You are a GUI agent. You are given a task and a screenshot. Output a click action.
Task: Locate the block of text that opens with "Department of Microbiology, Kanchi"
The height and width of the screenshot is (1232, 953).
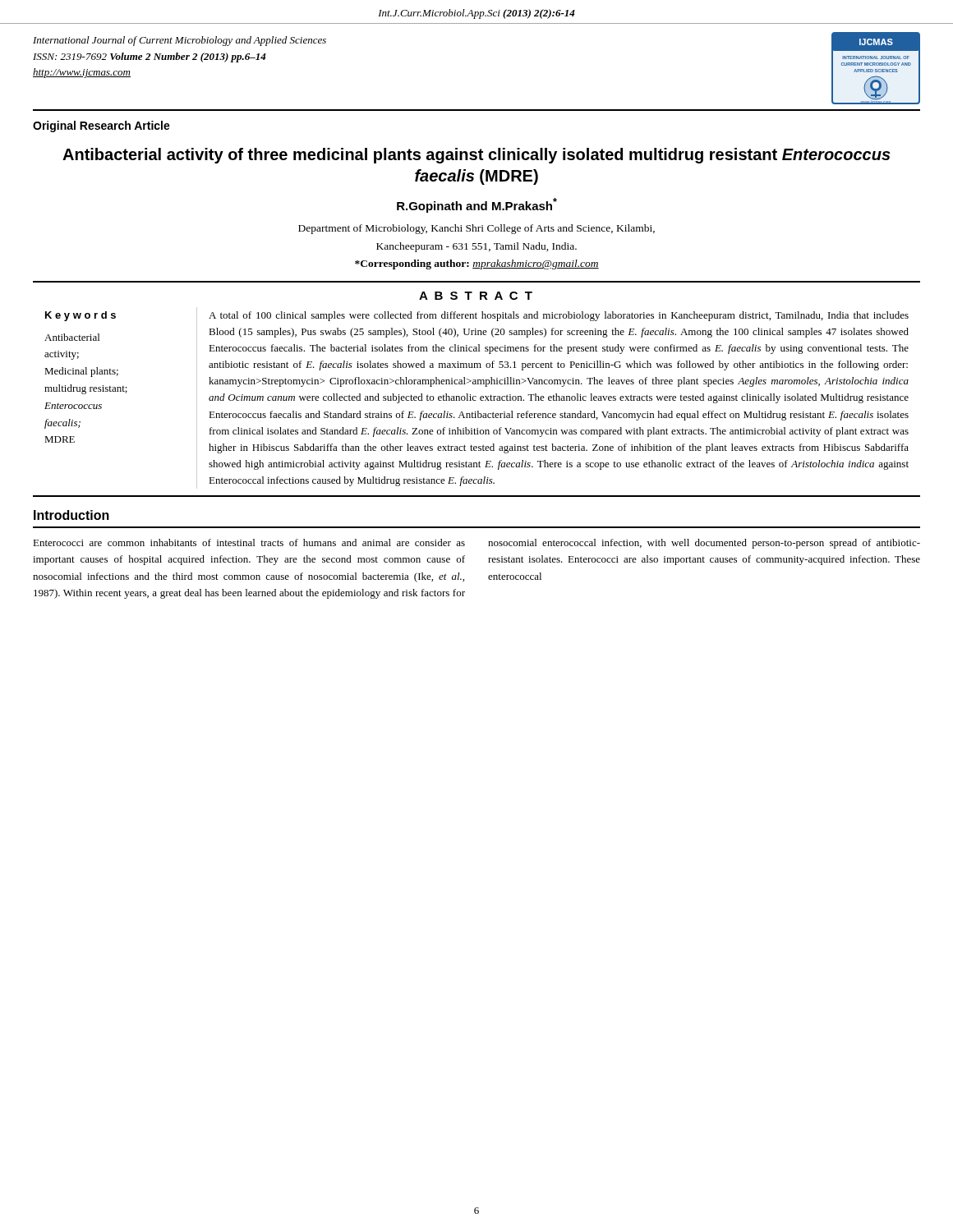pyautogui.click(x=476, y=246)
